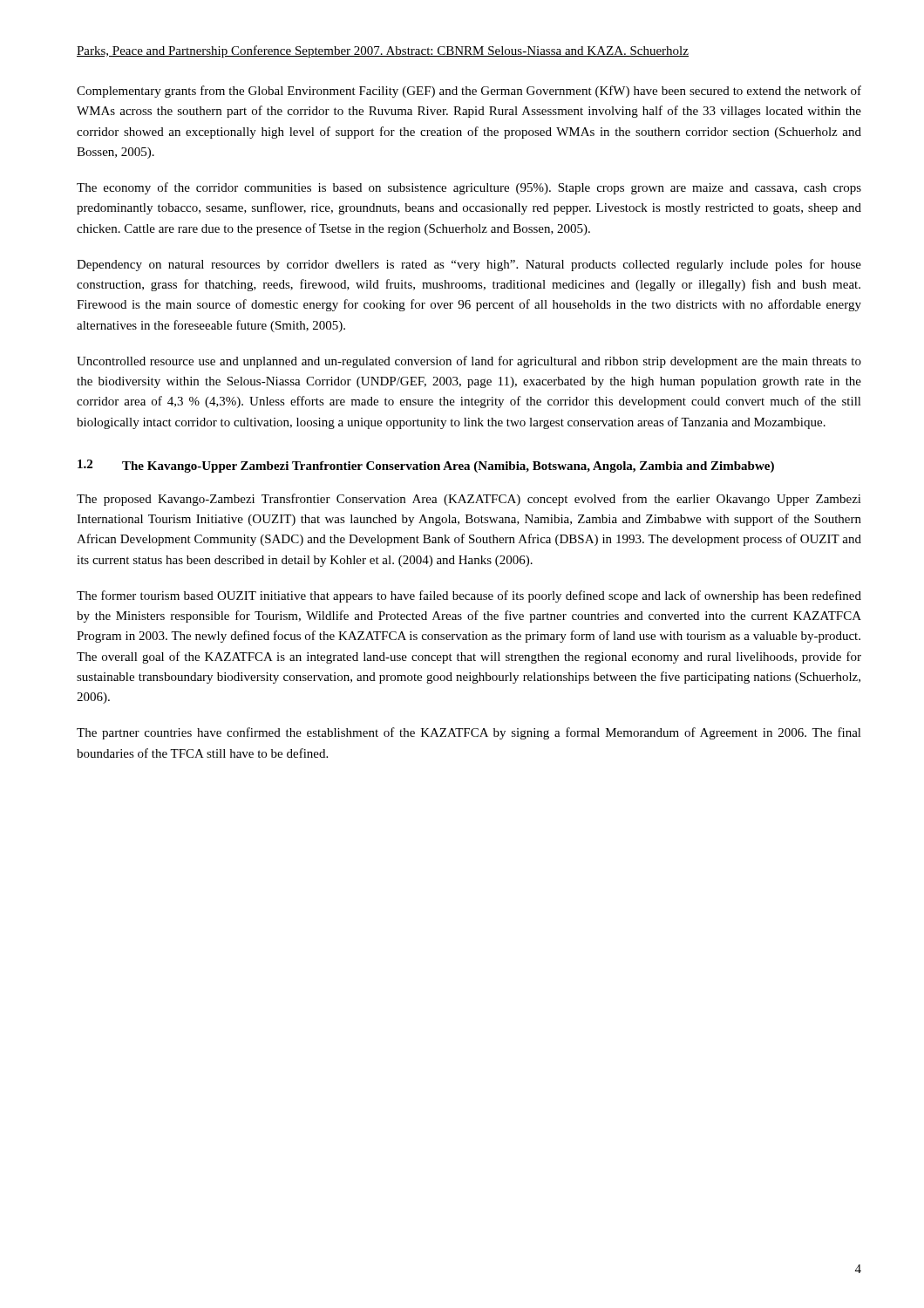The width and height of the screenshot is (924, 1308).
Task: Find the text starting "Uncontrolled resource use and unplanned and"
Action: [469, 391]
